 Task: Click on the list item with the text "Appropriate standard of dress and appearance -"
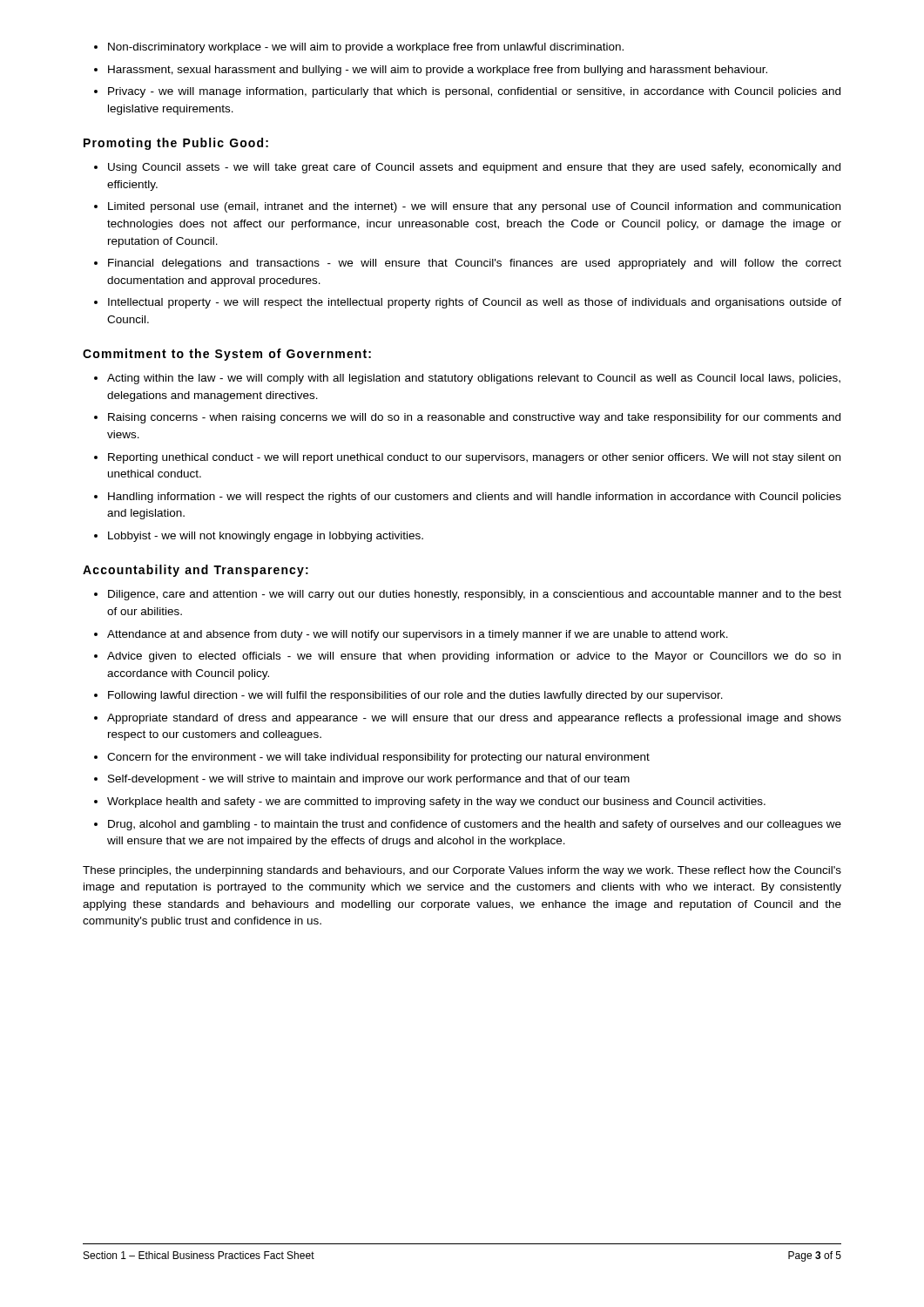(x=474, y=726)
